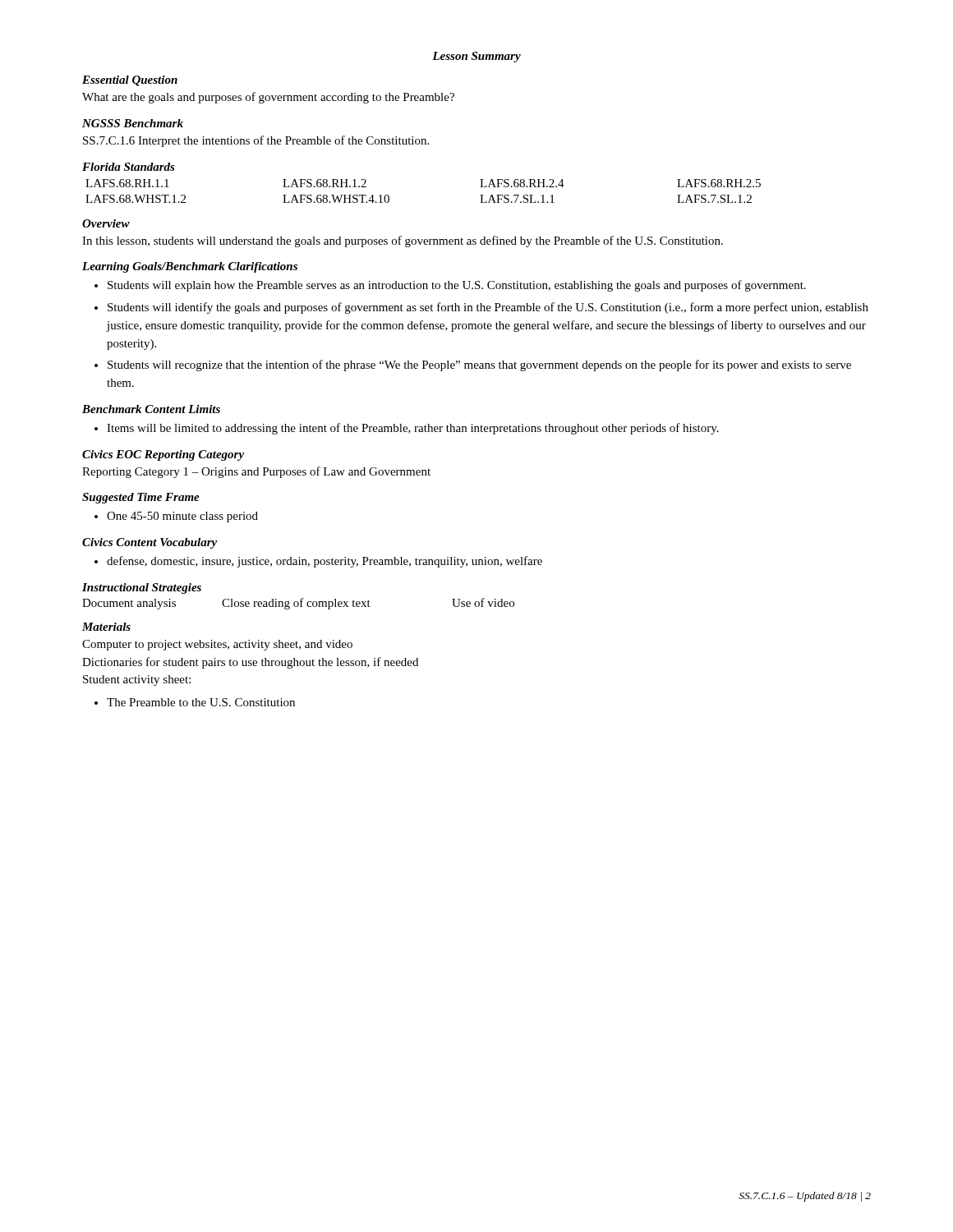Point to the element starting "Reporting Category 1"
The image size is (953, 1232).
click(256, 471)
